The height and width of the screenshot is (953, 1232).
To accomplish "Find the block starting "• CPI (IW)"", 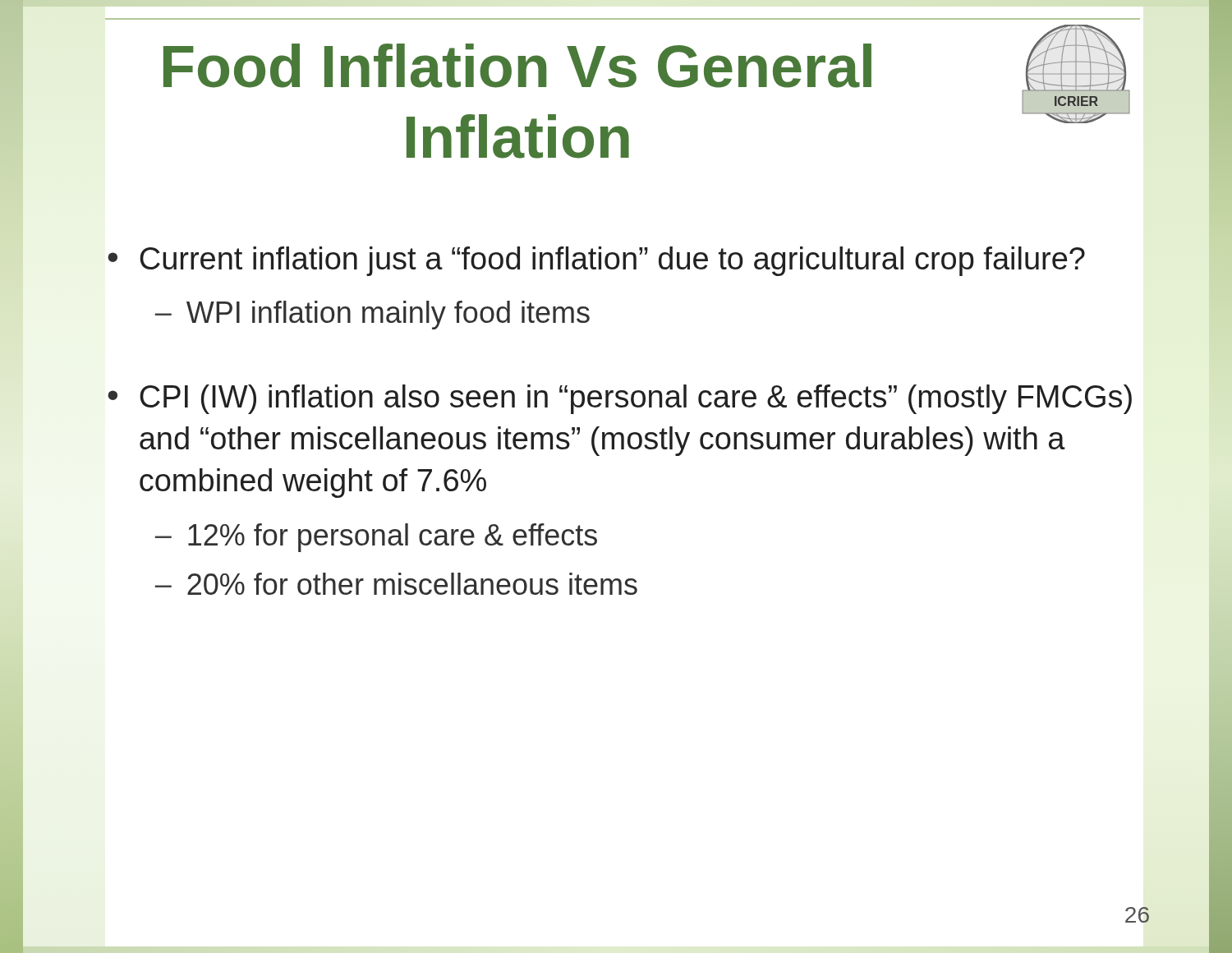I will click(620, 399).
